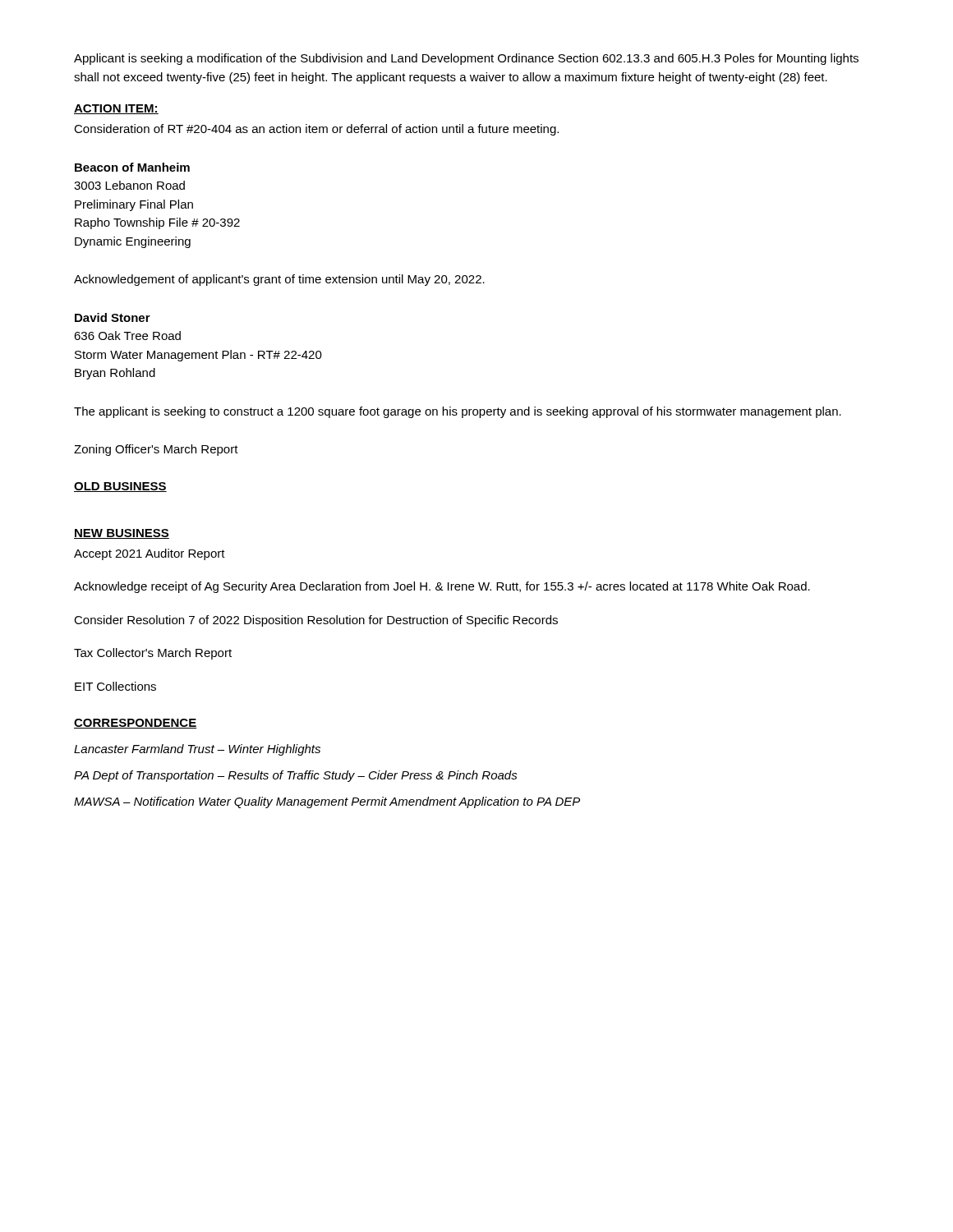
Task: Locate the text with the text "Tax Collector's March Report"
Action: 153,654
